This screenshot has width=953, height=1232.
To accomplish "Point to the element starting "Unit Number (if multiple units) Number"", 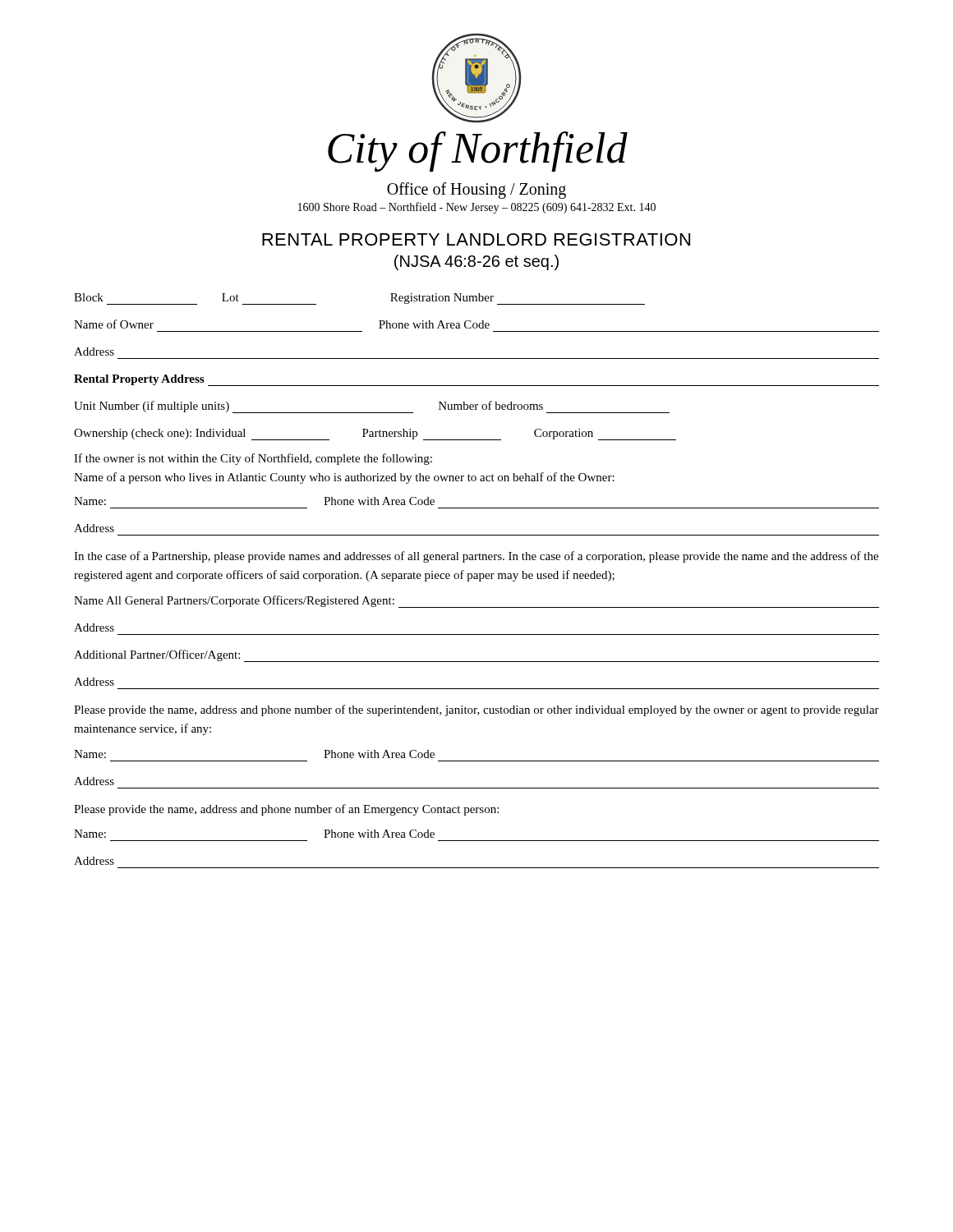I will pyautogui.click(x=372, y=406).
